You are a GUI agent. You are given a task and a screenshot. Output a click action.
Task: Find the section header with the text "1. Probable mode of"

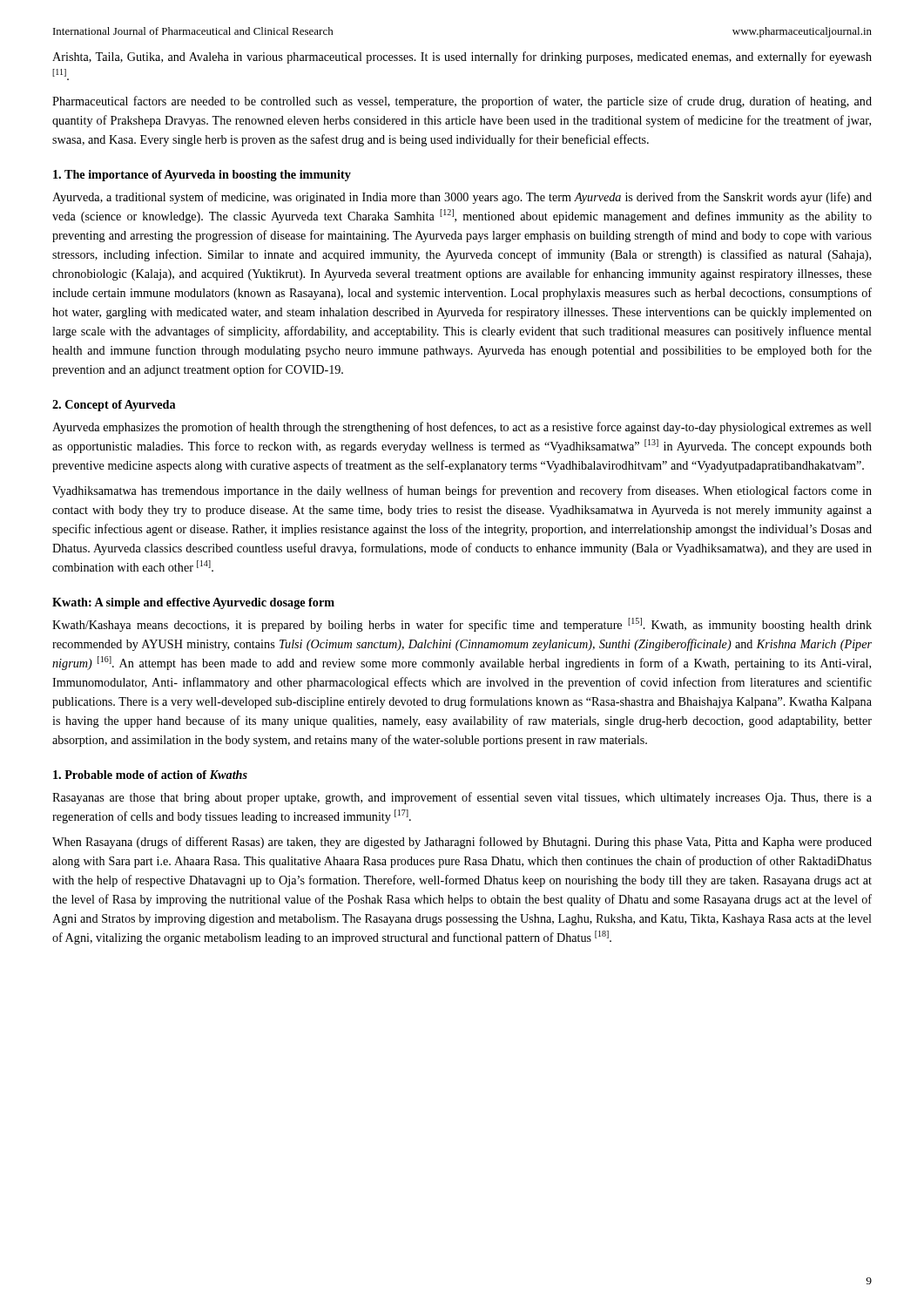coord(150,775)
